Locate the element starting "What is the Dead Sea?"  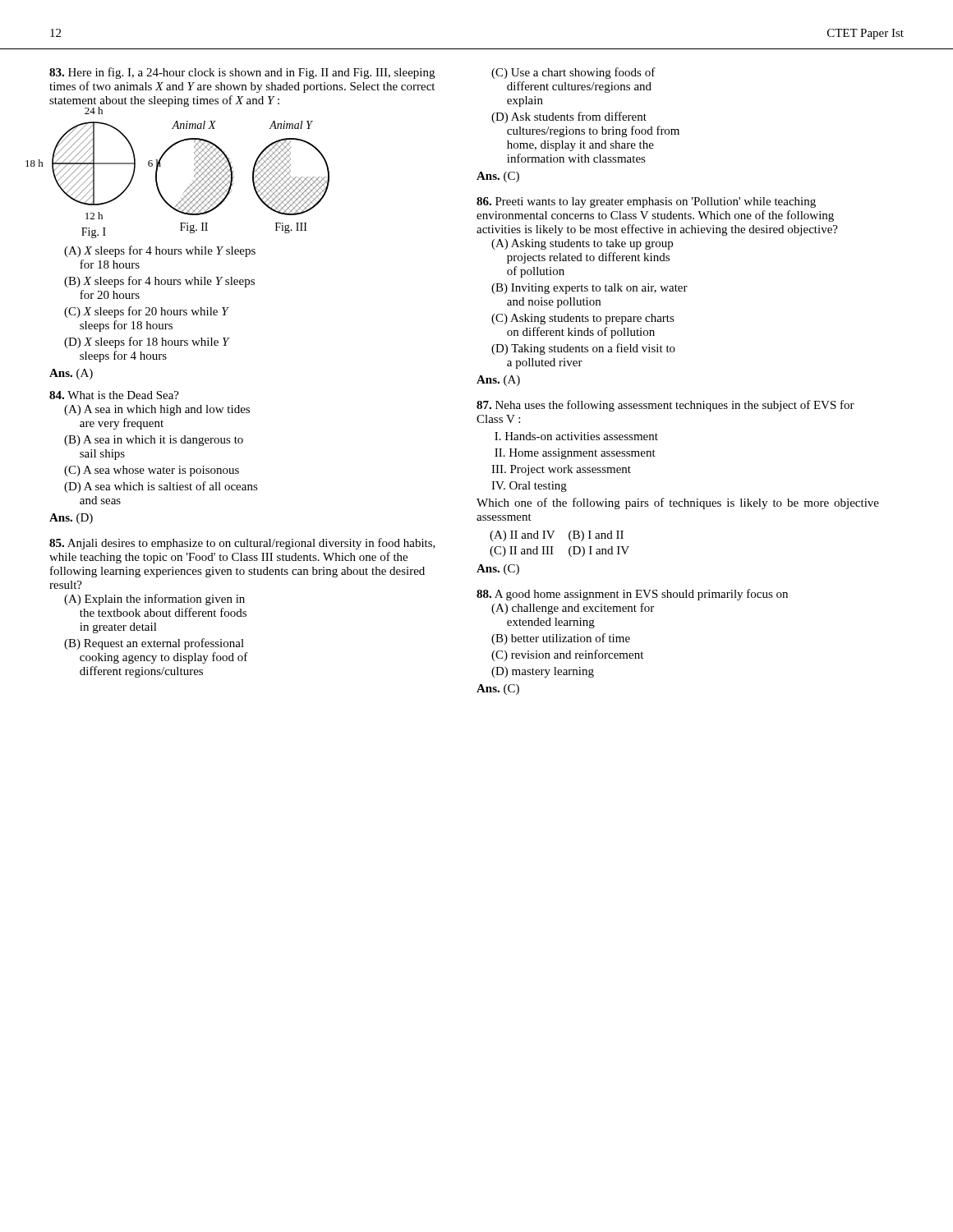pos(114,395)
